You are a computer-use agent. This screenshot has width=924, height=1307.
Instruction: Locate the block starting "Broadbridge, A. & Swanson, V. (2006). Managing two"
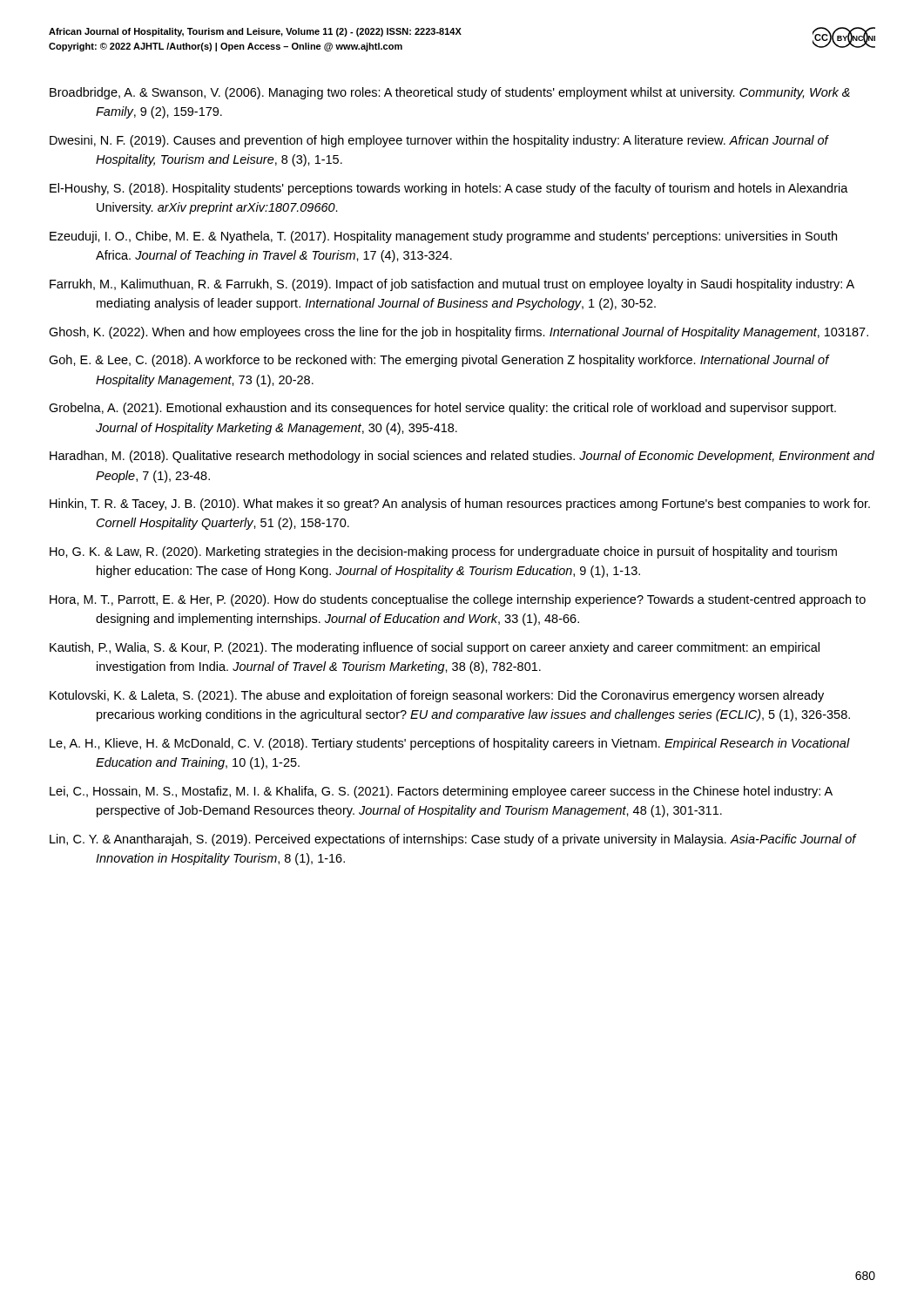coord(450,102)
